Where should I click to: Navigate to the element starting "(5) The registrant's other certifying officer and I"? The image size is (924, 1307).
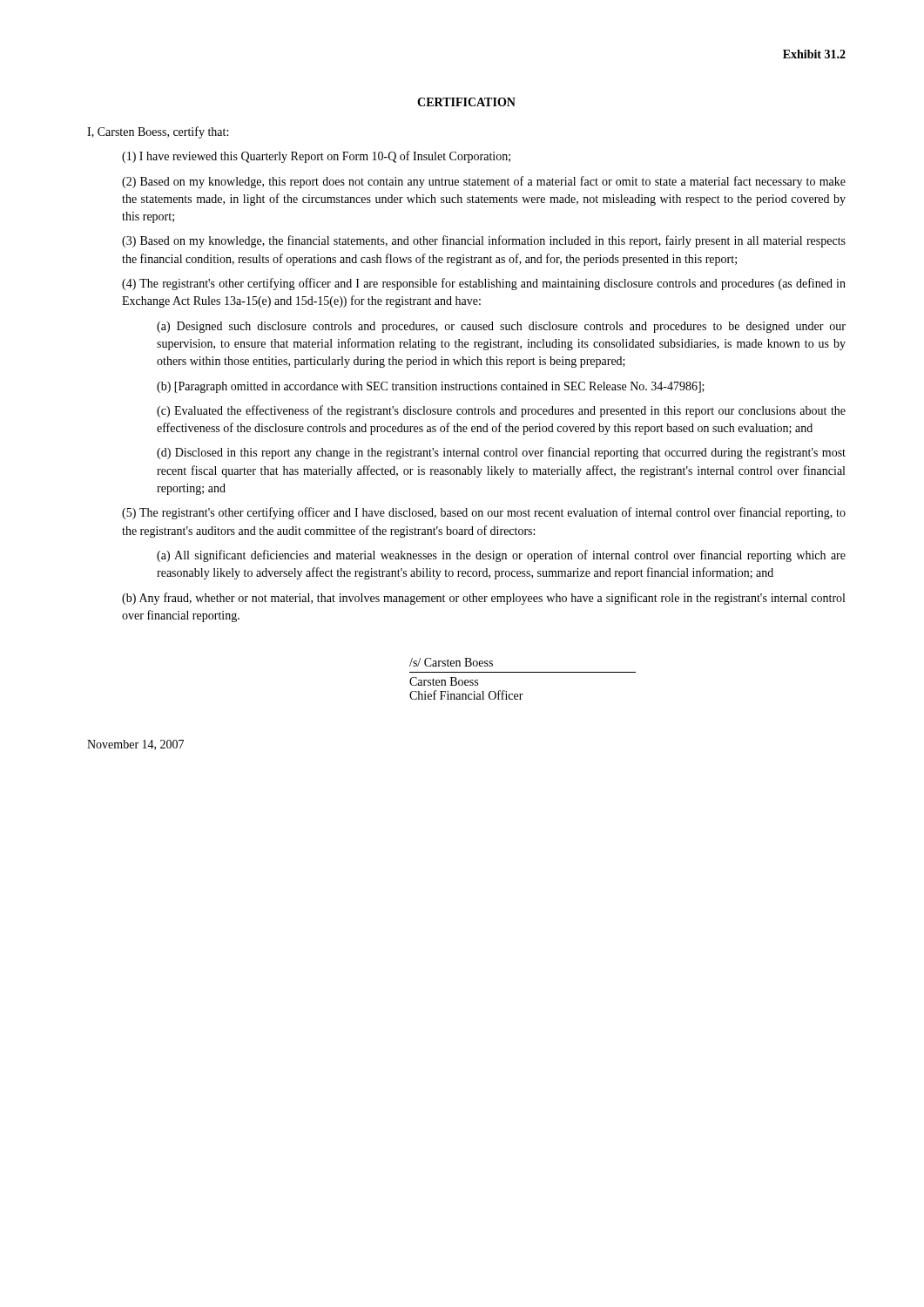[x=484, y=522]
